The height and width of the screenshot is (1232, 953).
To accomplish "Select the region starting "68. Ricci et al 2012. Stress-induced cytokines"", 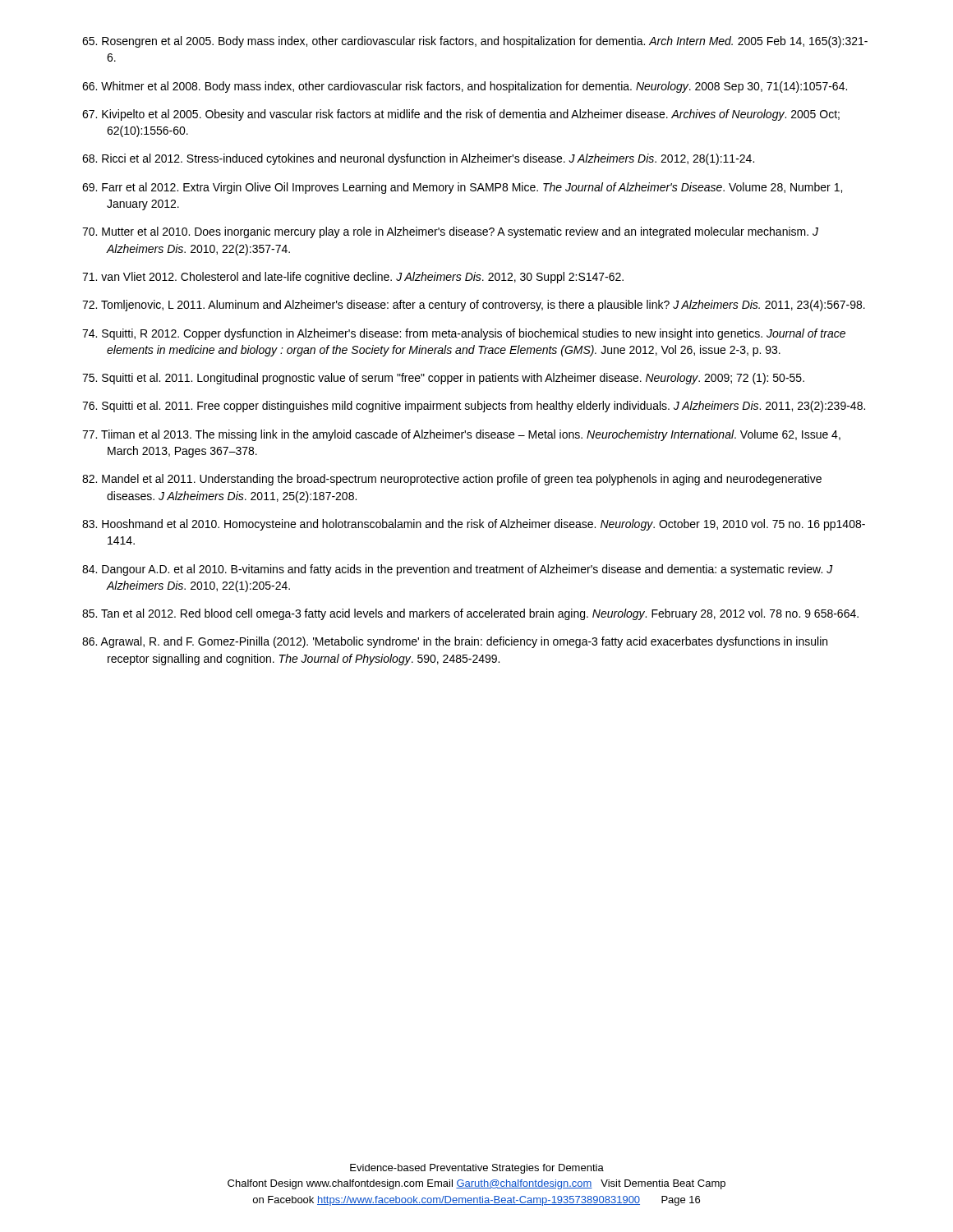I will [419, 159].
